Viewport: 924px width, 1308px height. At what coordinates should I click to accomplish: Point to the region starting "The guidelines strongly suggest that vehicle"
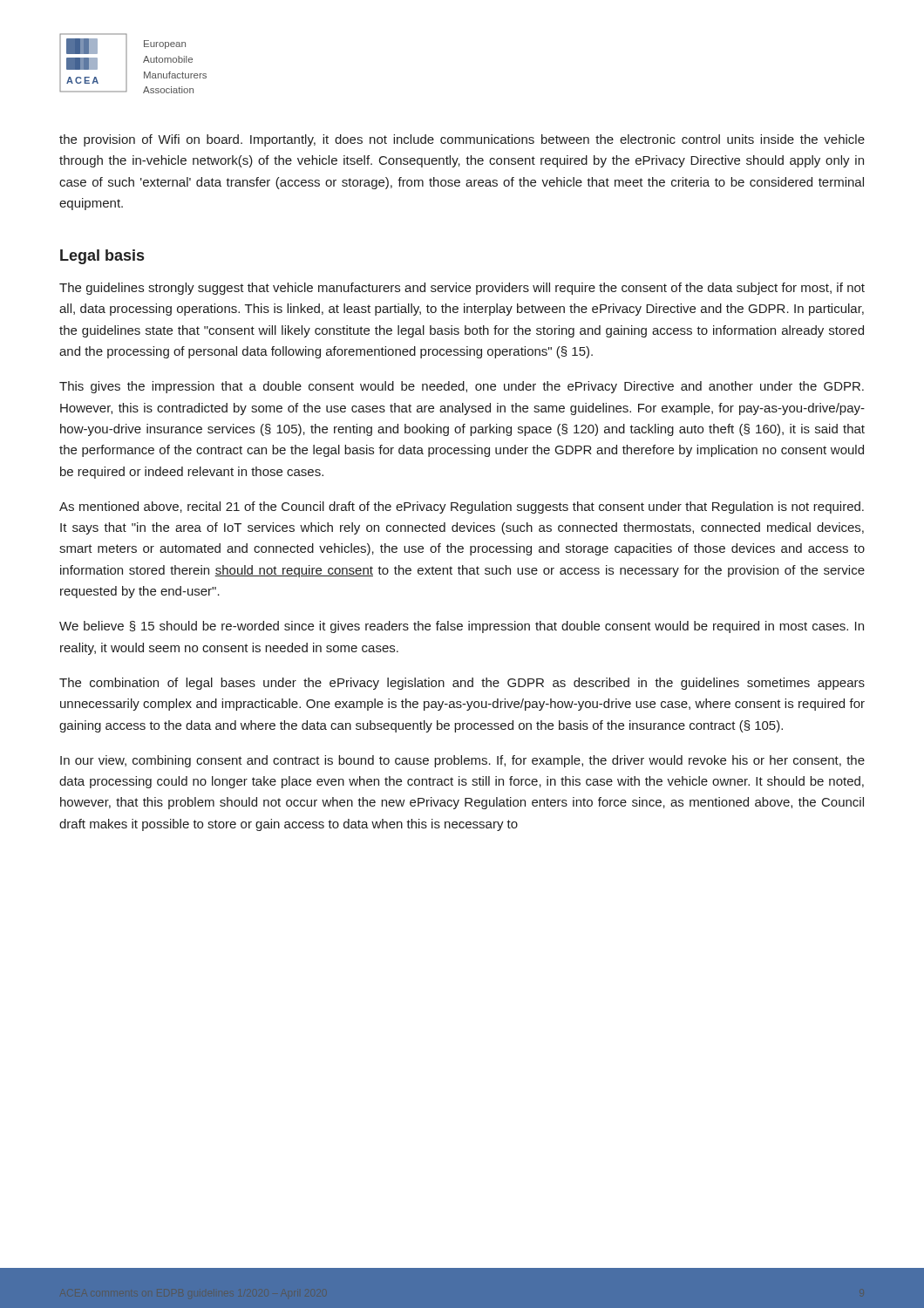pyautogui.click(x=462, y=319)
